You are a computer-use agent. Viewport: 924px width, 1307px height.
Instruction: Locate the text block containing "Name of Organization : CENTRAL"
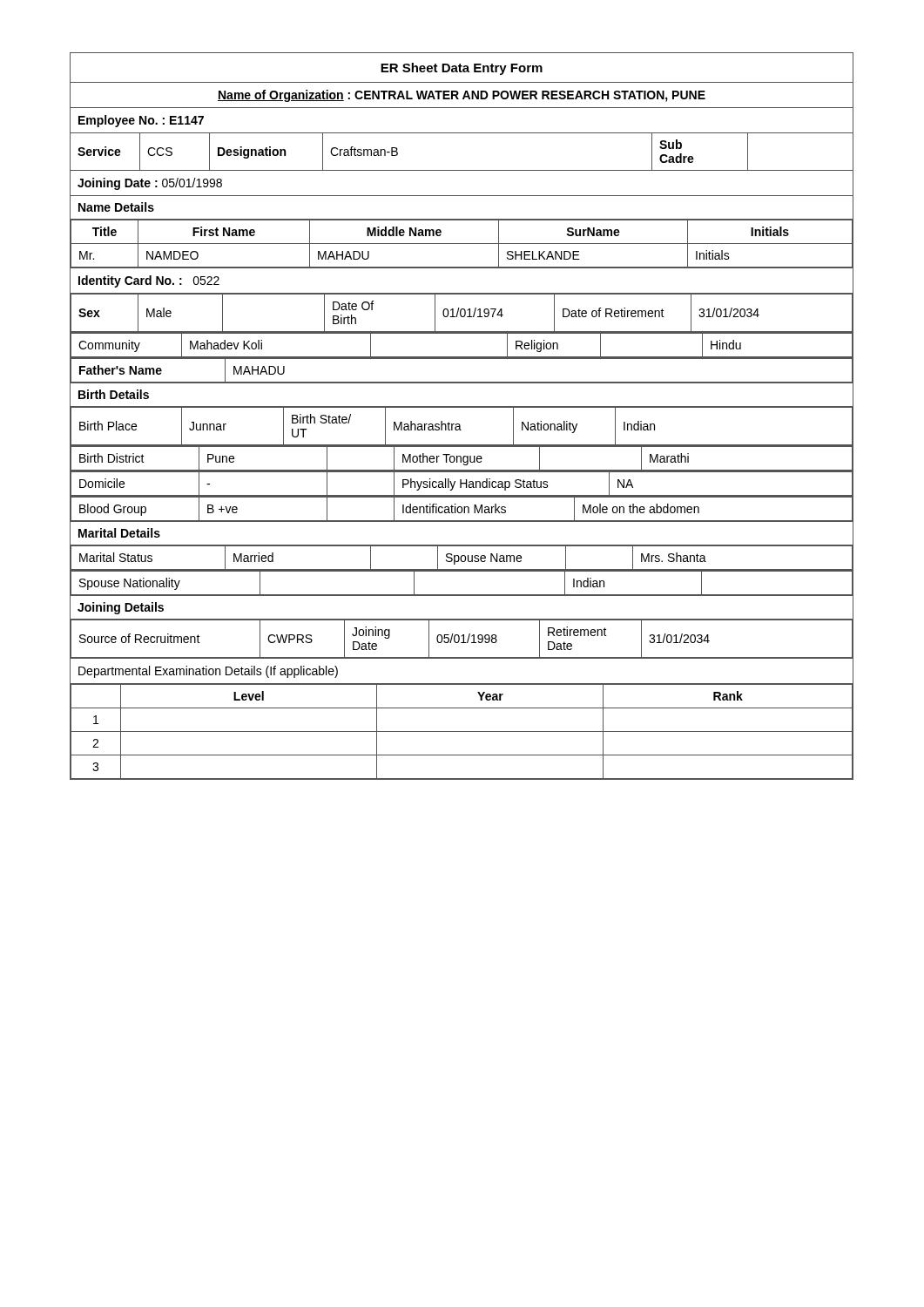pos(462,95)
